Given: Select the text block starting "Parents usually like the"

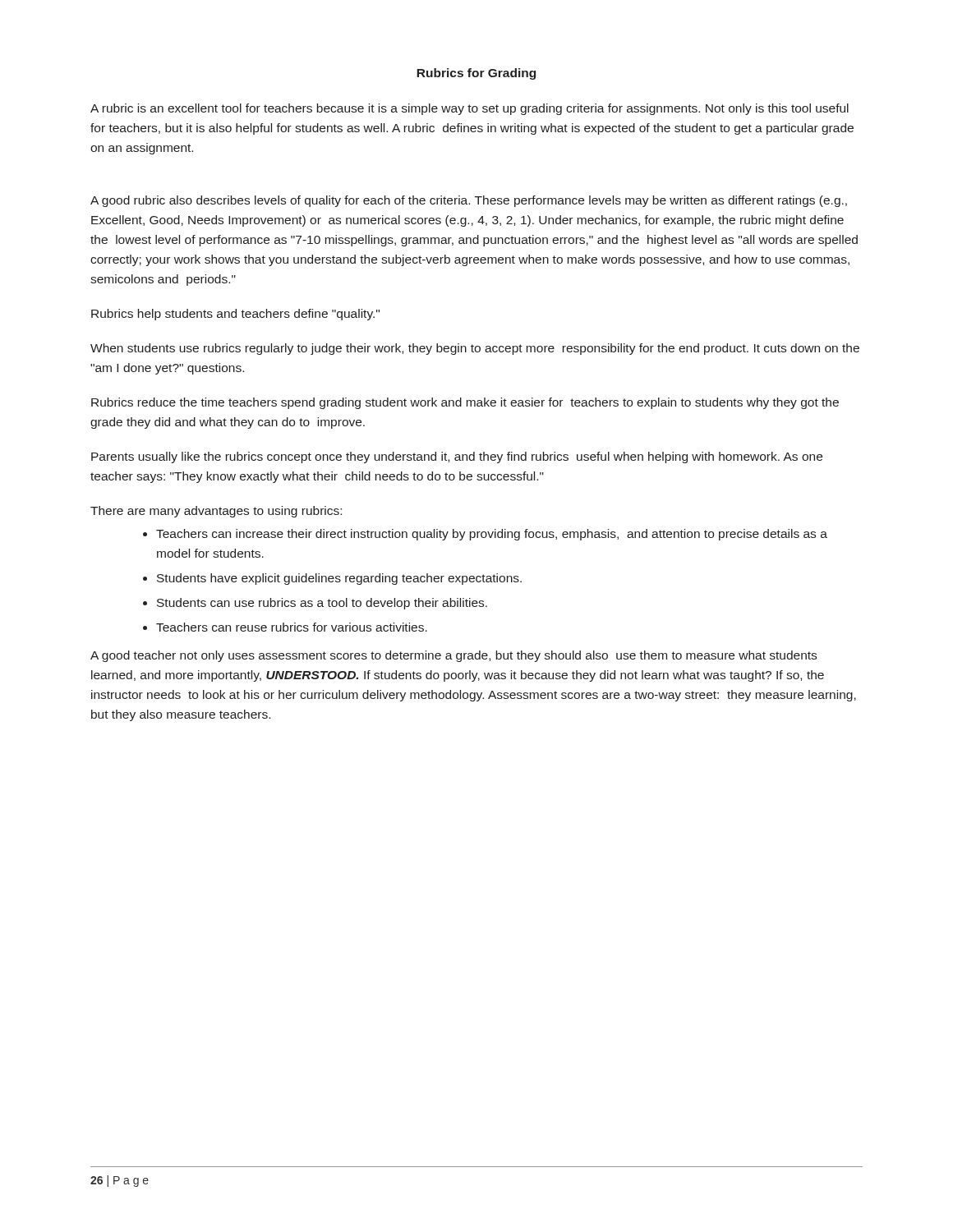Looking at the screenshot, I should click(457, 466).
